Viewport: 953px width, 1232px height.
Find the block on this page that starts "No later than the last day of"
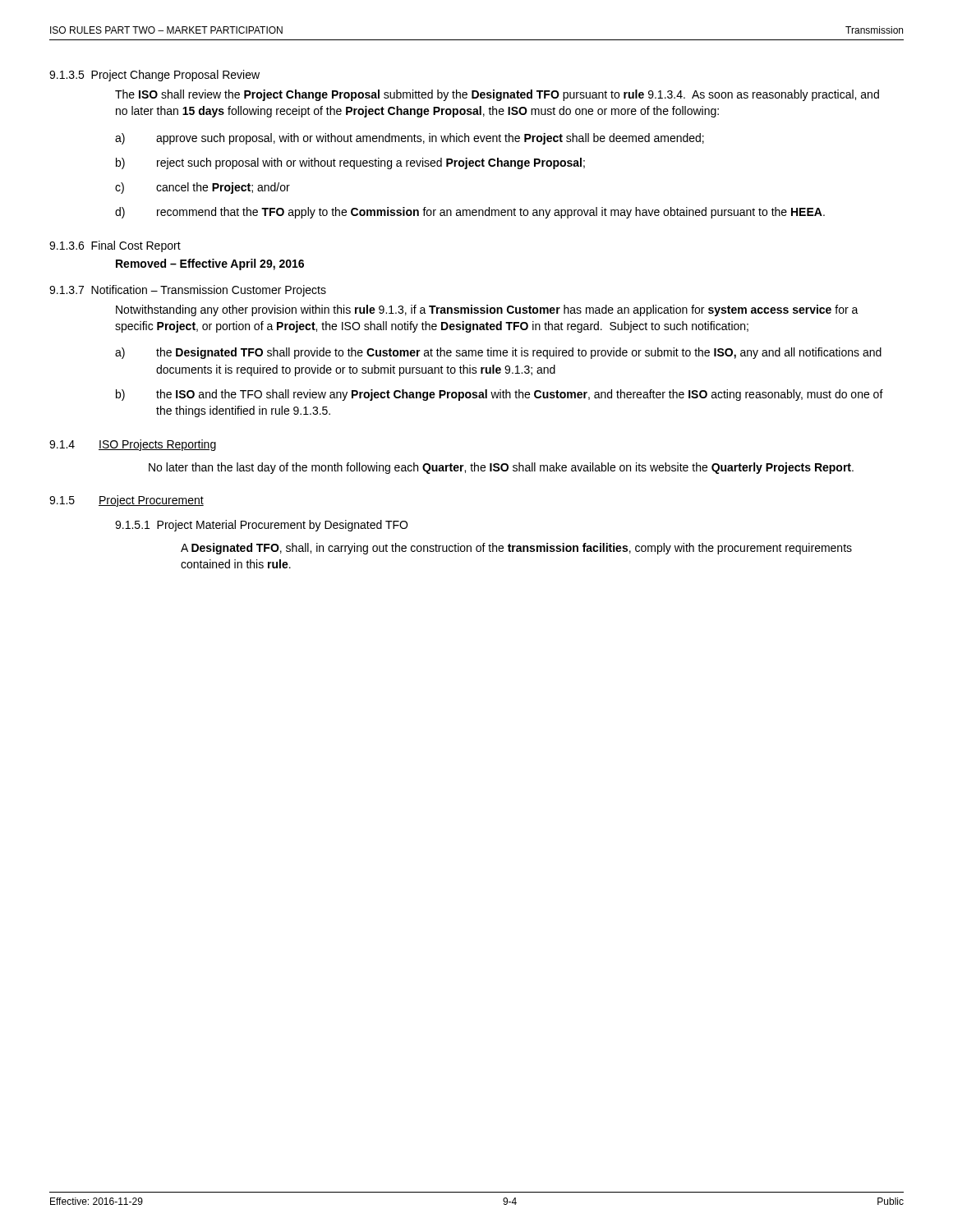tap(501, 467)
